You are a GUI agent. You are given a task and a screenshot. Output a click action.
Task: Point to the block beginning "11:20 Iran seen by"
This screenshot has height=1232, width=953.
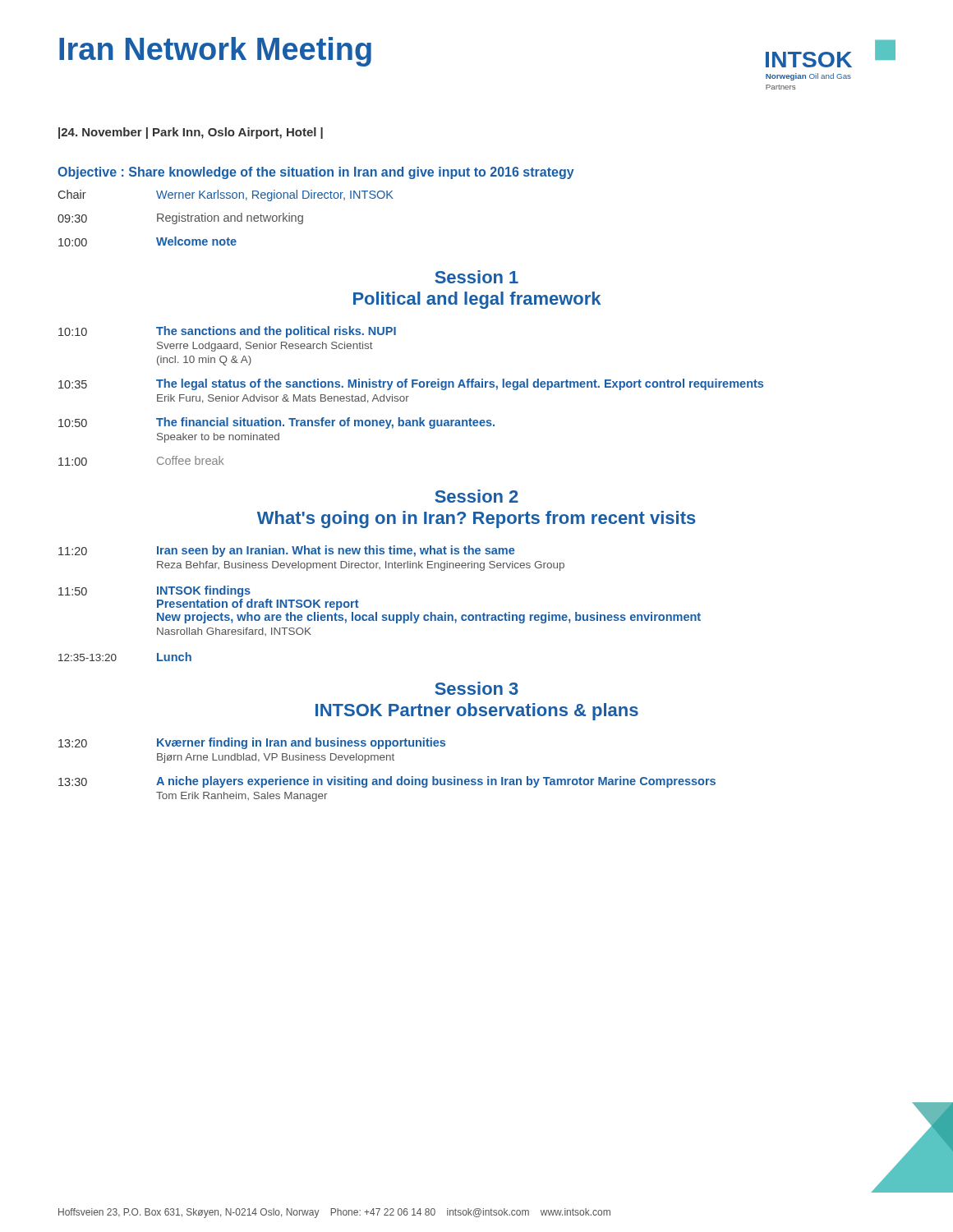pos(476,557)
